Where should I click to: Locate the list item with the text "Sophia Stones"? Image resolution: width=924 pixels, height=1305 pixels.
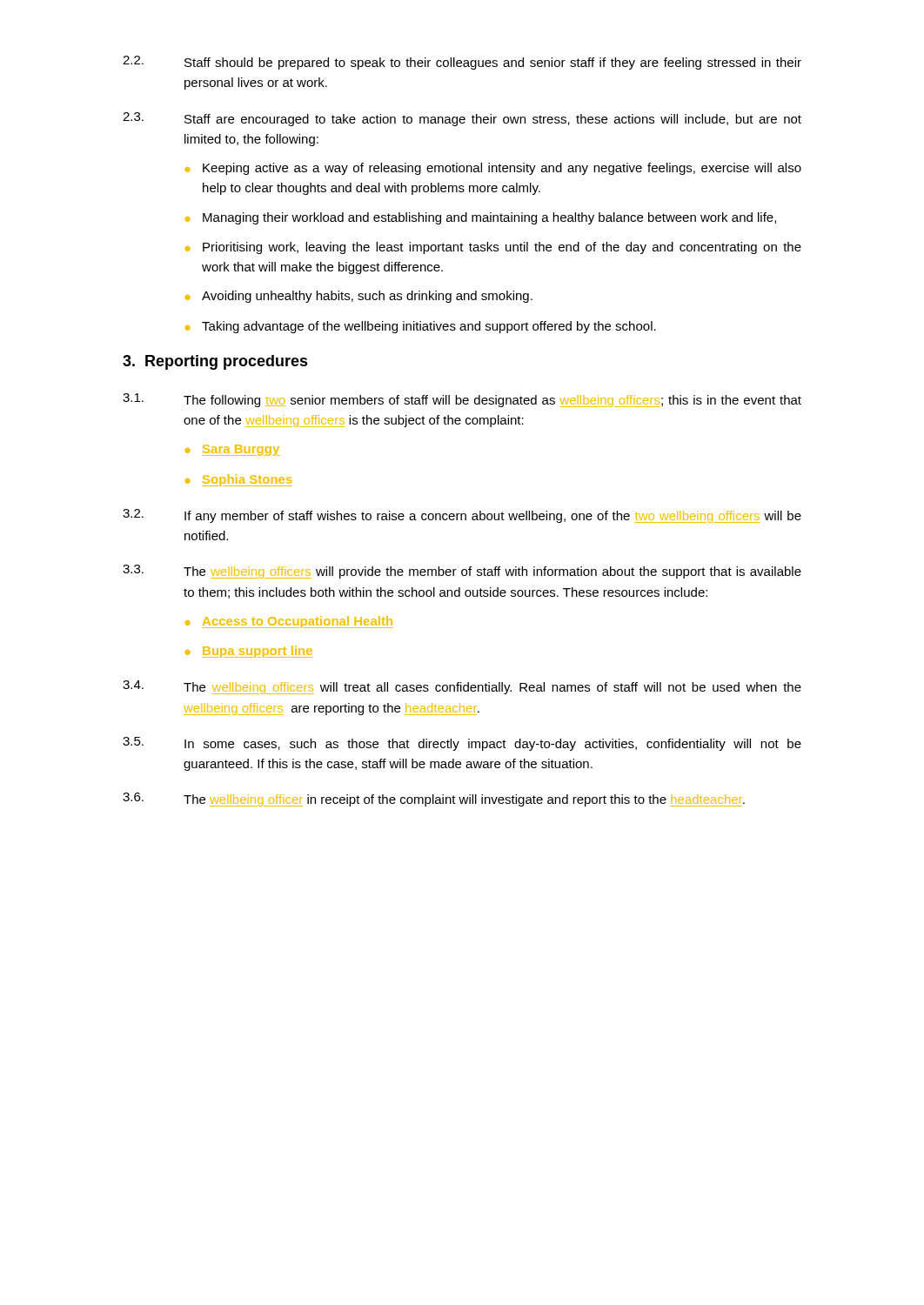(247, 479)
